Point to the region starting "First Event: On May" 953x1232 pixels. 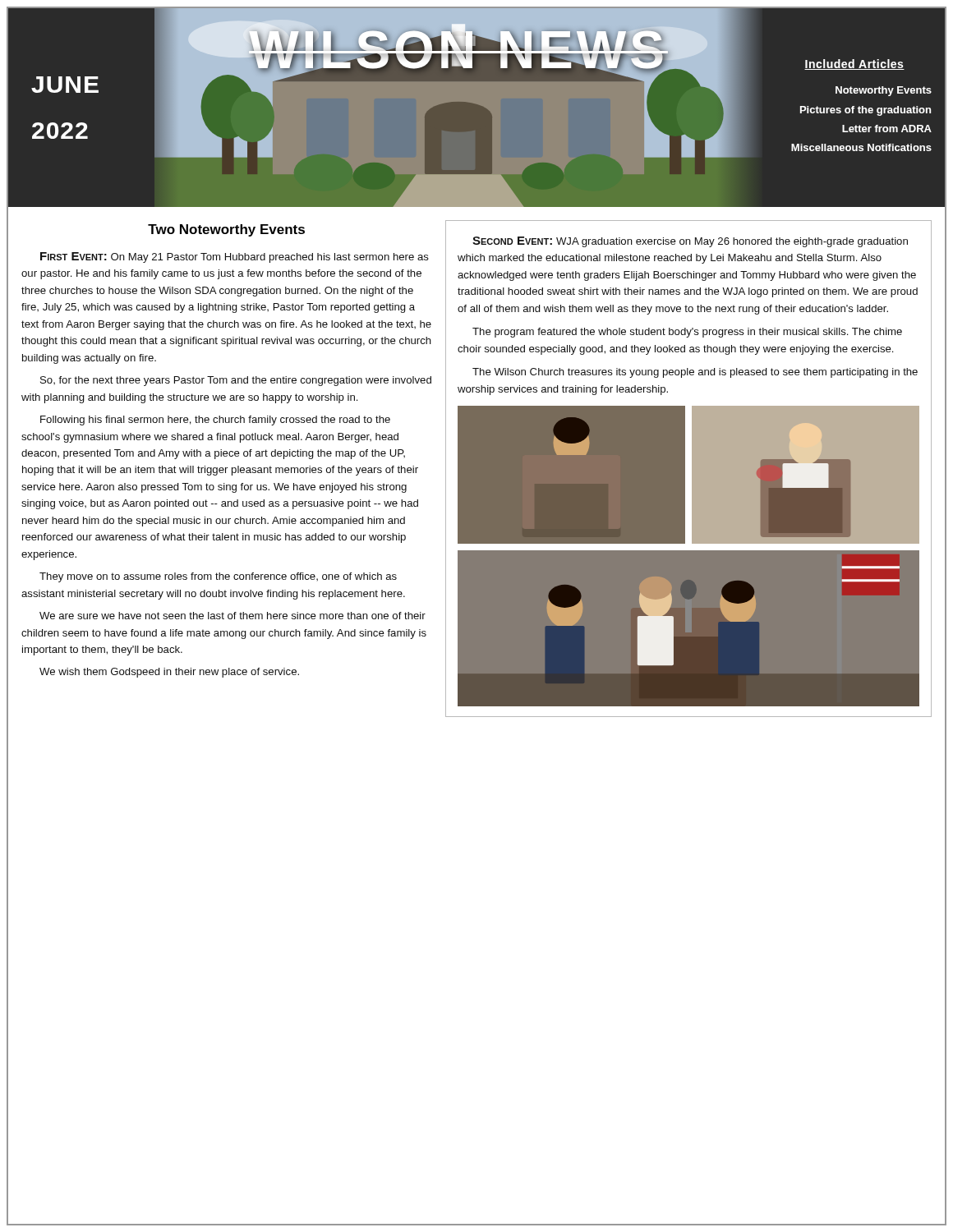pos(227,464)
